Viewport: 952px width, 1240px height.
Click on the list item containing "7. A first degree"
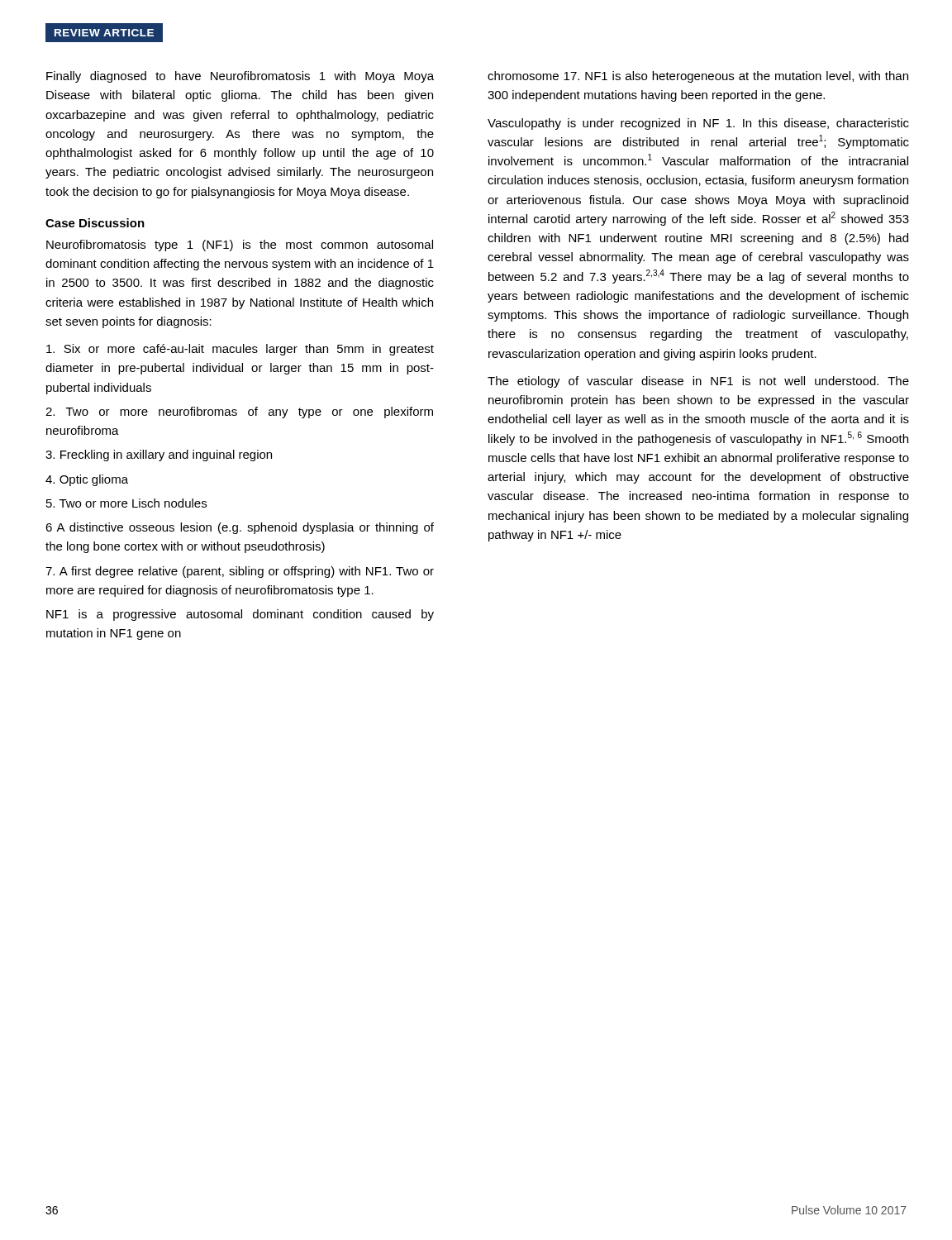(x=240, y=580)
